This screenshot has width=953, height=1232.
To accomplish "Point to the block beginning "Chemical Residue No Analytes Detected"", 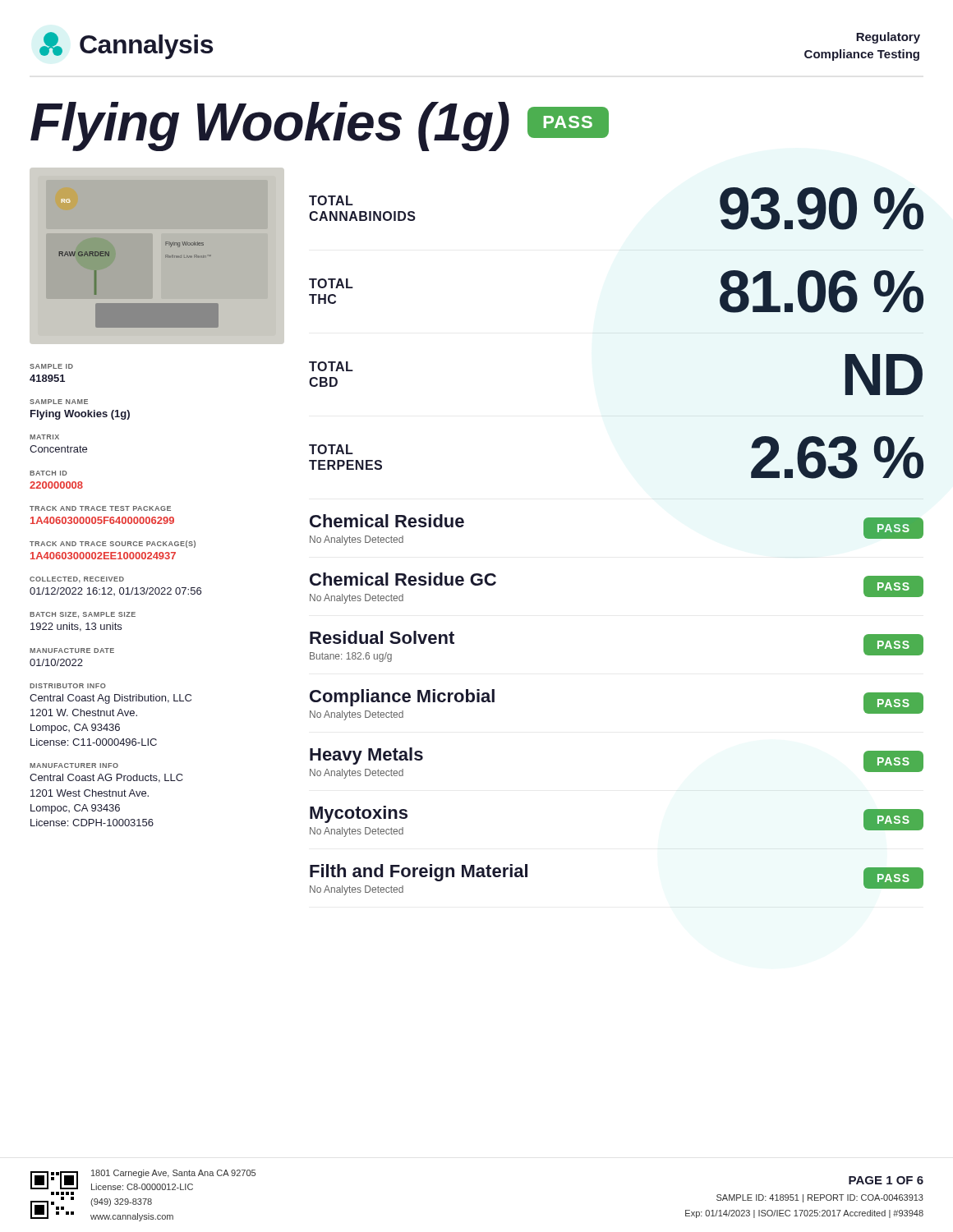I will [x=387, y=527].
